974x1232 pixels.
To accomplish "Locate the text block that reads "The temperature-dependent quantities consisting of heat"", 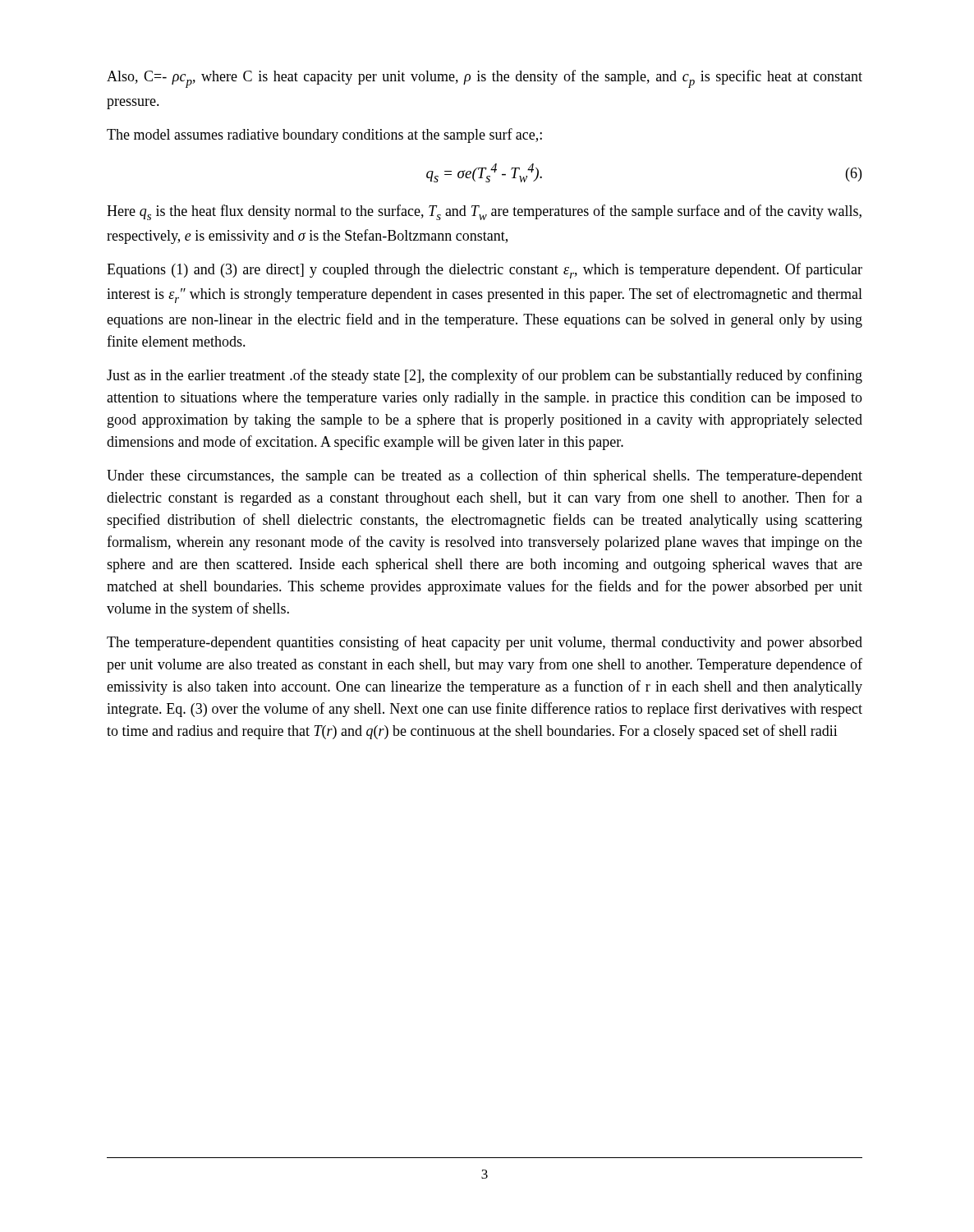I will 485,687.
